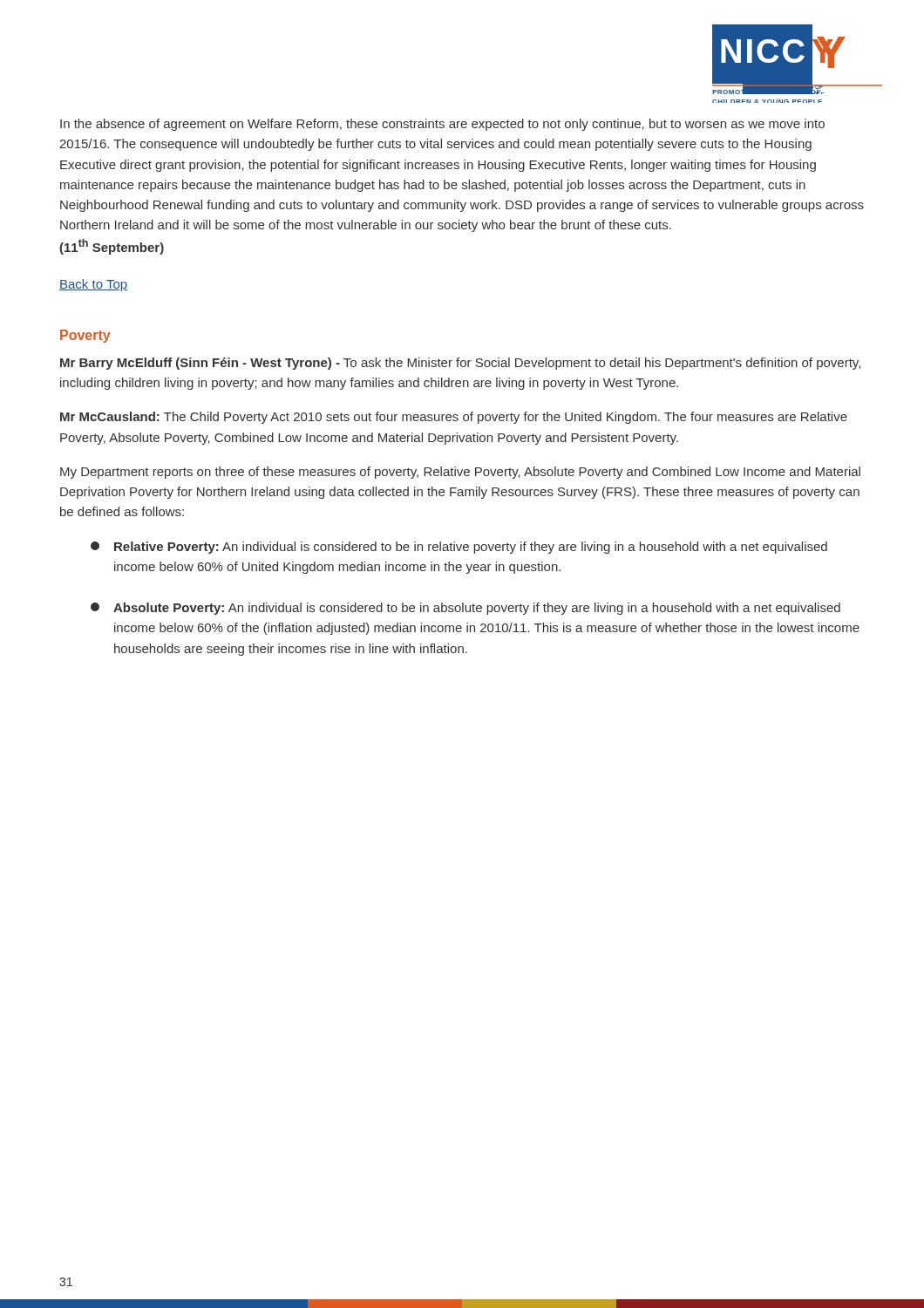Locate the block of text that opens with "In the absence of"
The height and width of the screenshot is (1308, 924).
(x=462, y=185)
